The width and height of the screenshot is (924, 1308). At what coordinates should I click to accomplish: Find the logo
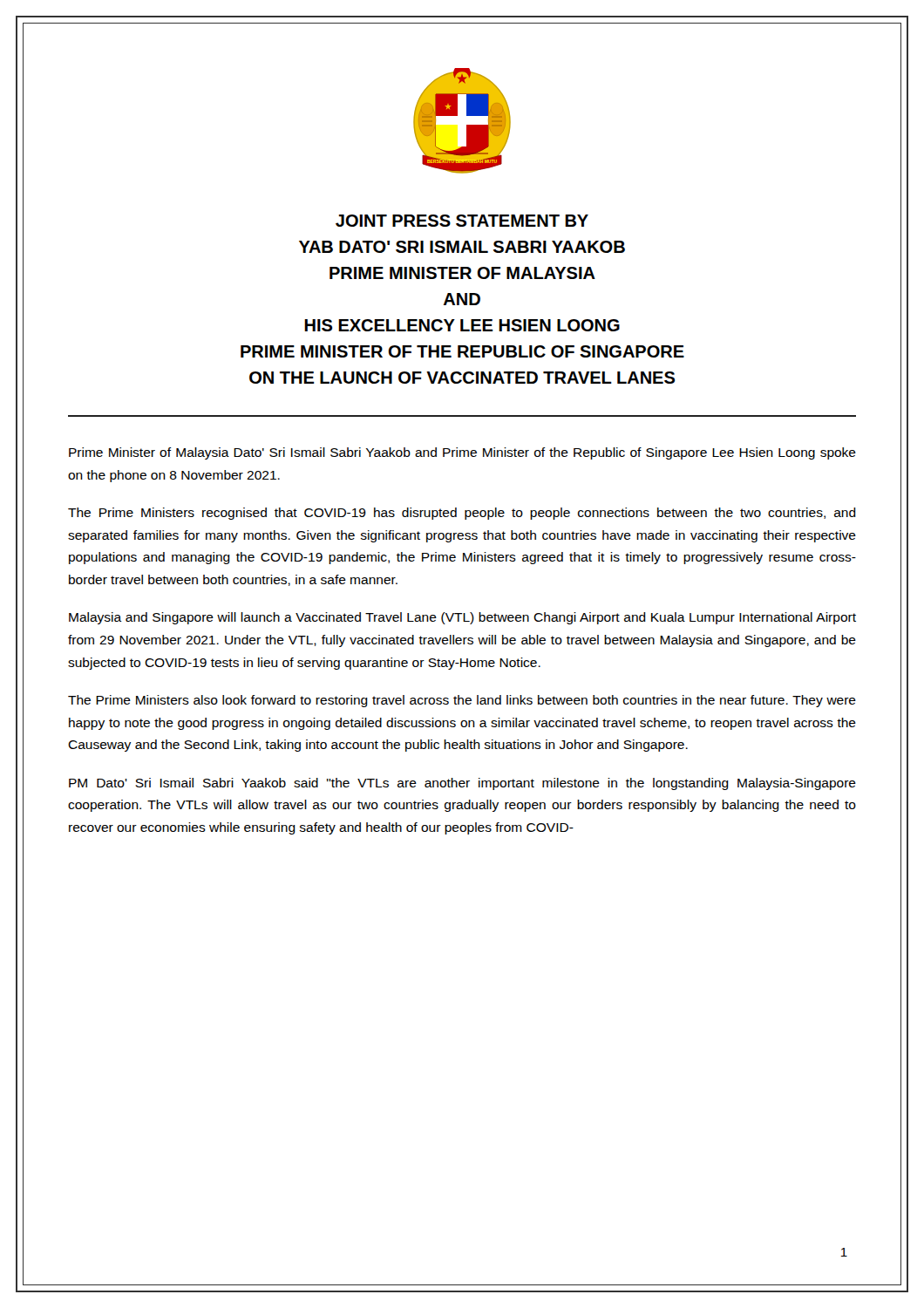click(462, 125)
